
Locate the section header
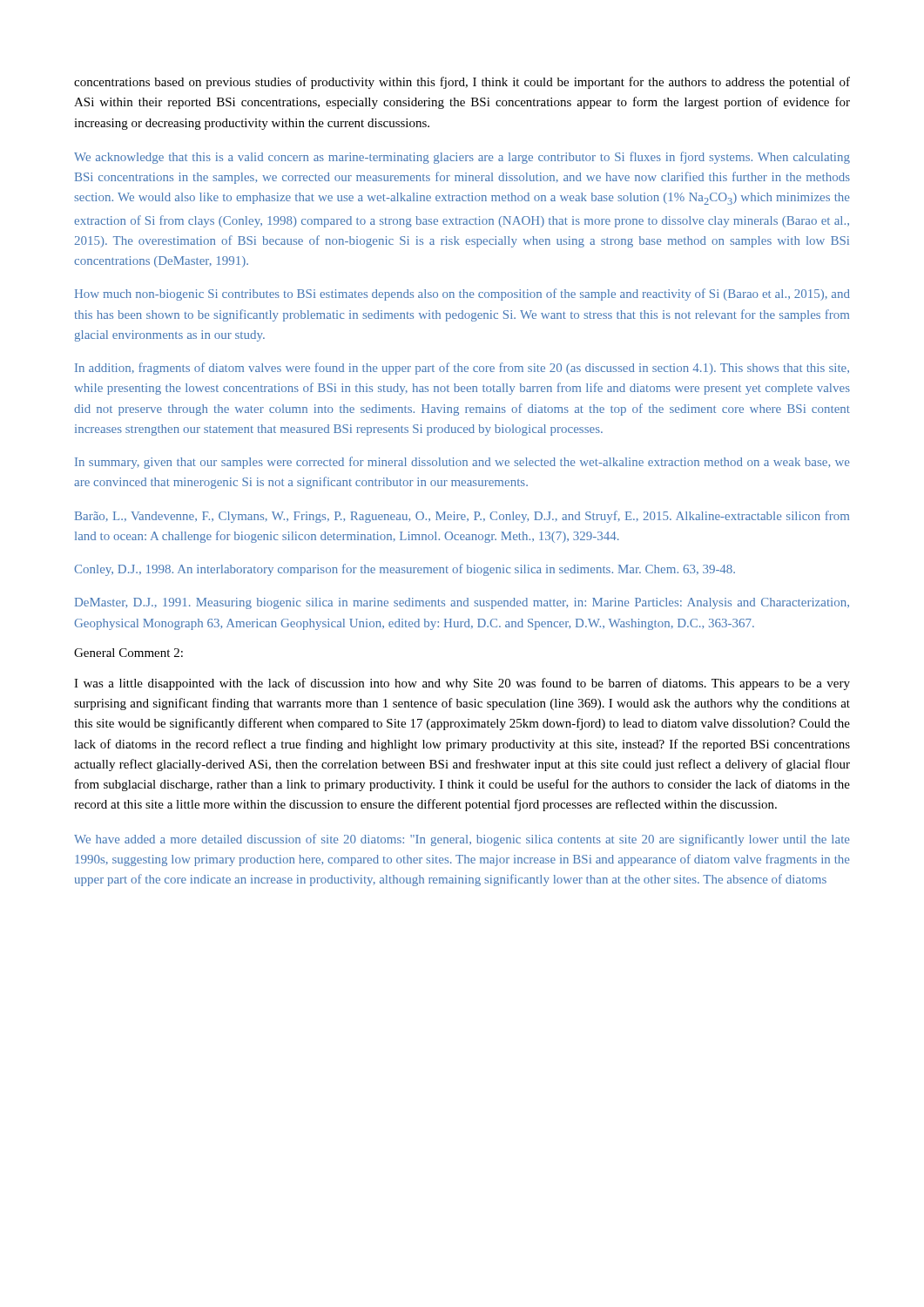[462, 653]
